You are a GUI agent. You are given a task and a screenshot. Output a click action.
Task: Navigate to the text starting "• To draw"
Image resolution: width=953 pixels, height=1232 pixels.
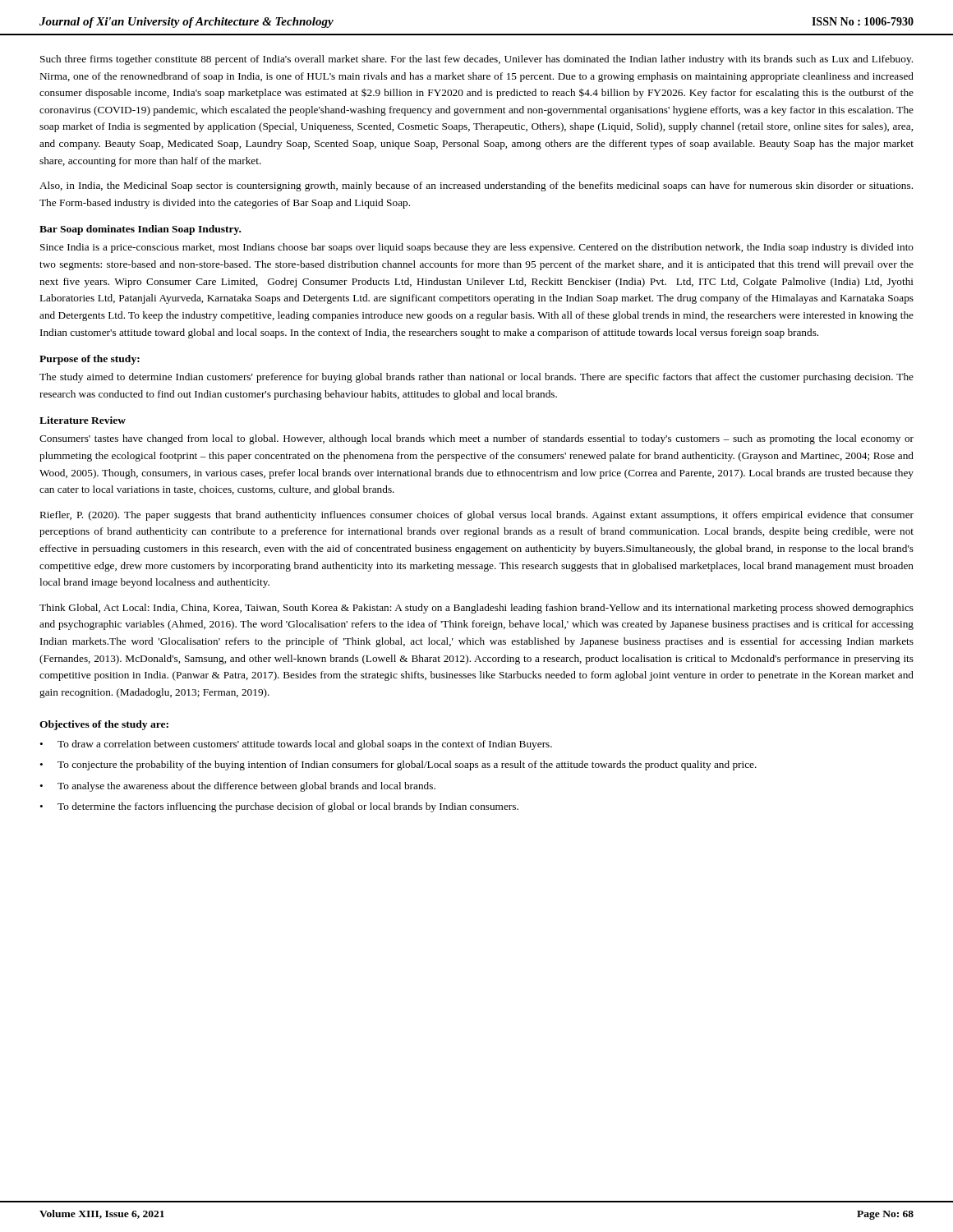pos(296,744)
